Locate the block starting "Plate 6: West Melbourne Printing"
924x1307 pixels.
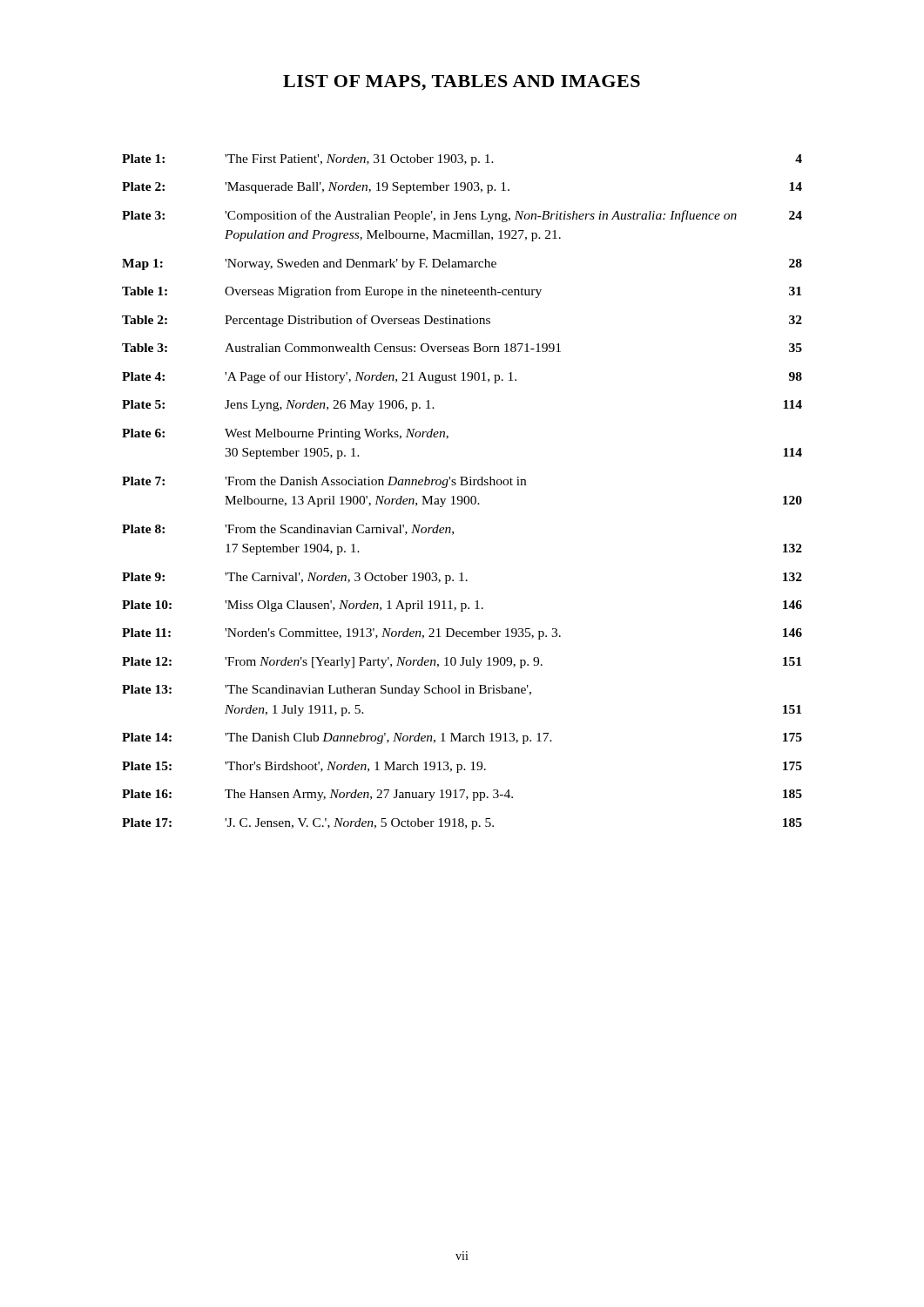tap(285, 434)
